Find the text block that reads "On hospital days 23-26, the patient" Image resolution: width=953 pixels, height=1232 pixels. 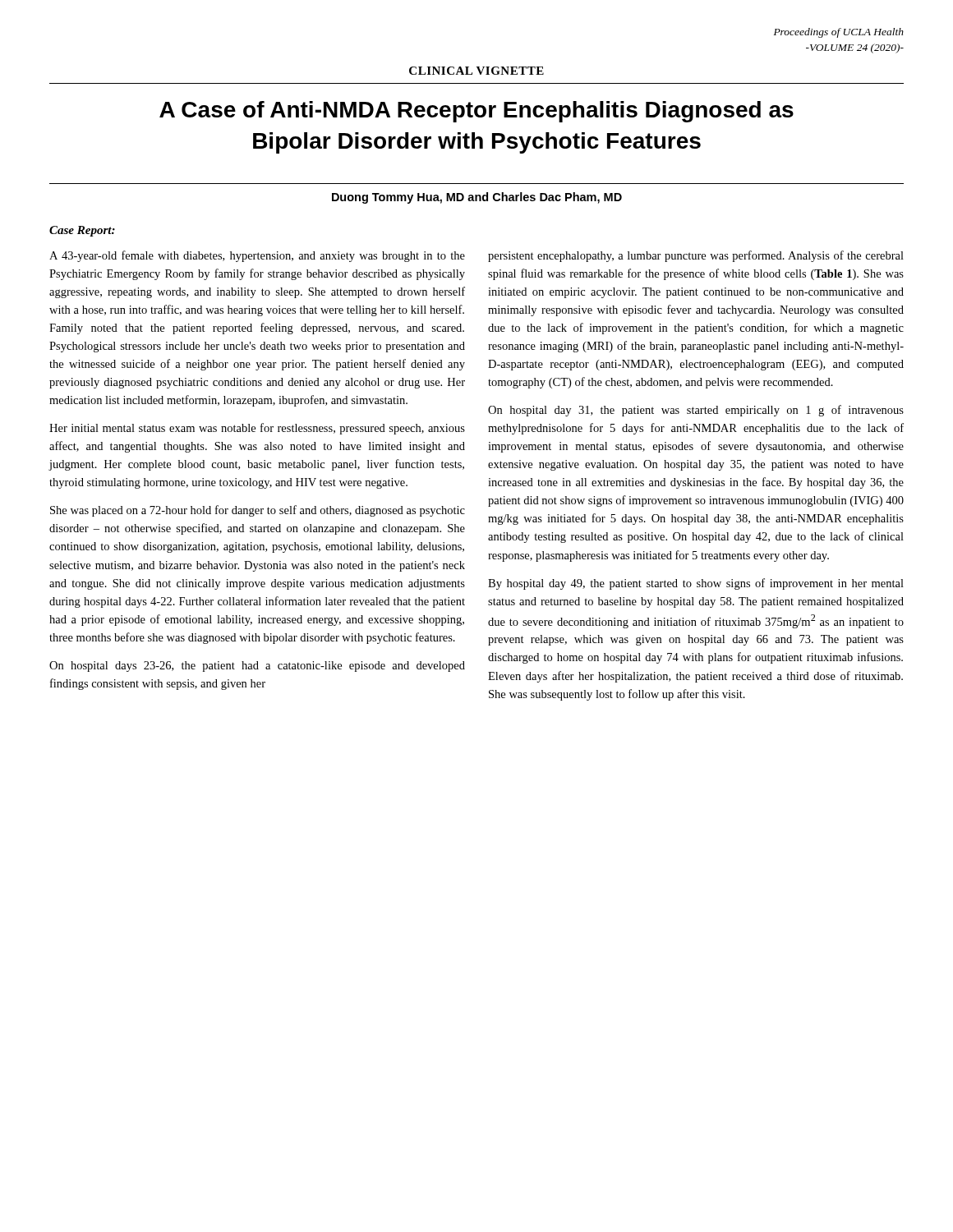coord(257,674)
